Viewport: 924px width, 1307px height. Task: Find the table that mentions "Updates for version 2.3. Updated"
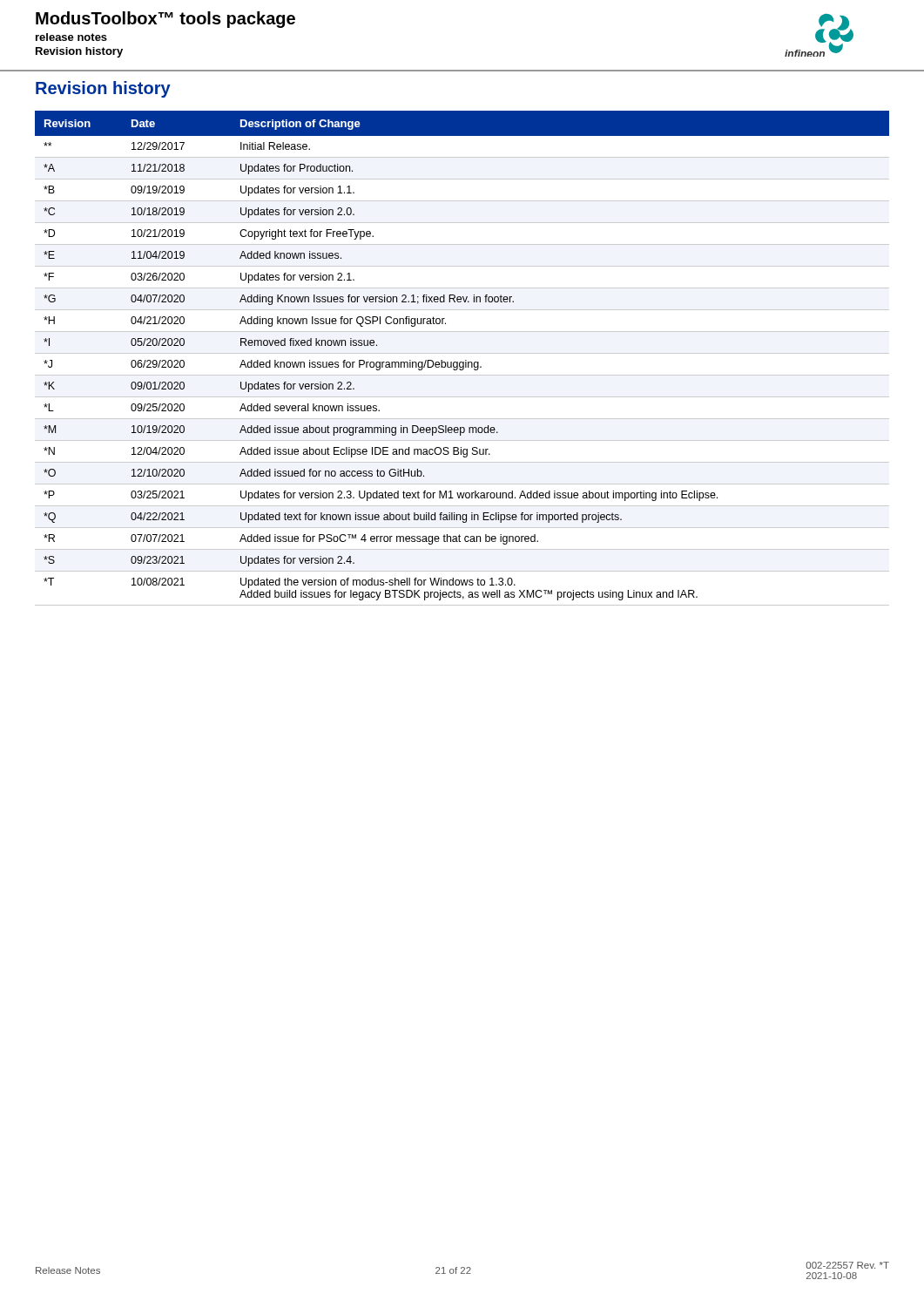tap(462, 358)
